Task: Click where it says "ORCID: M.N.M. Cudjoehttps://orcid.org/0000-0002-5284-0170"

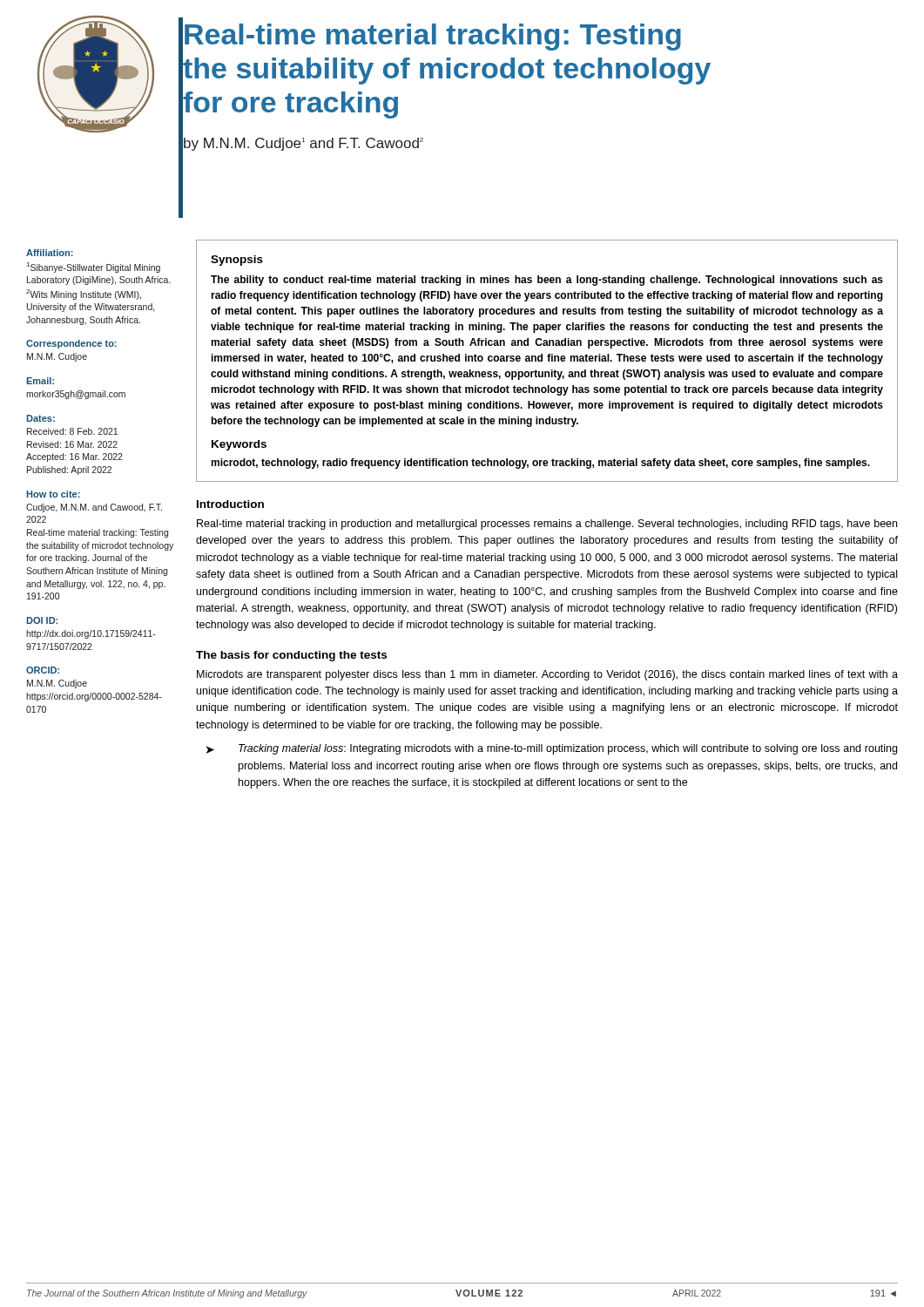Action: tap(102, 691)
